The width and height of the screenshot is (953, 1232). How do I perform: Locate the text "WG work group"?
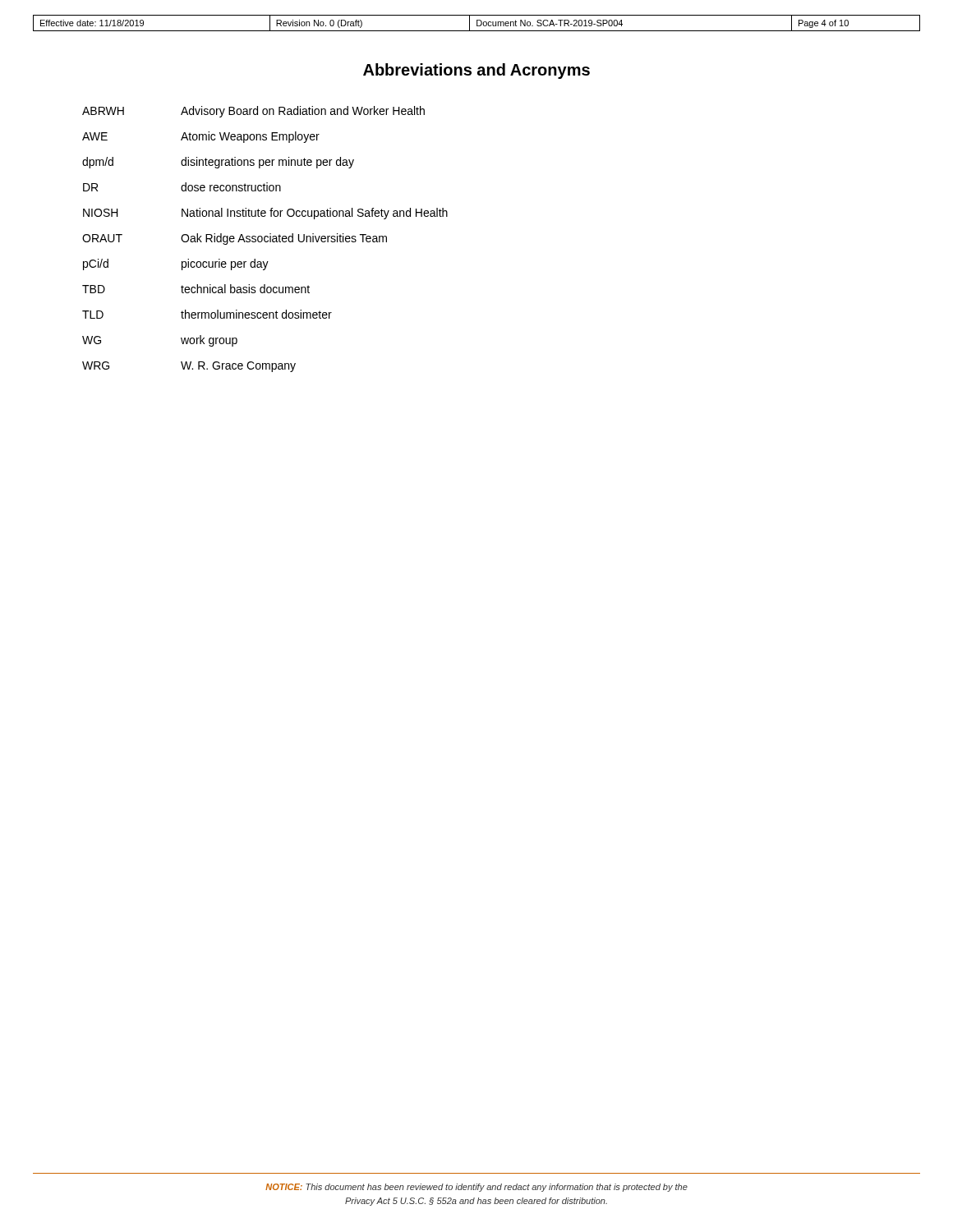[x=87, y=340]
